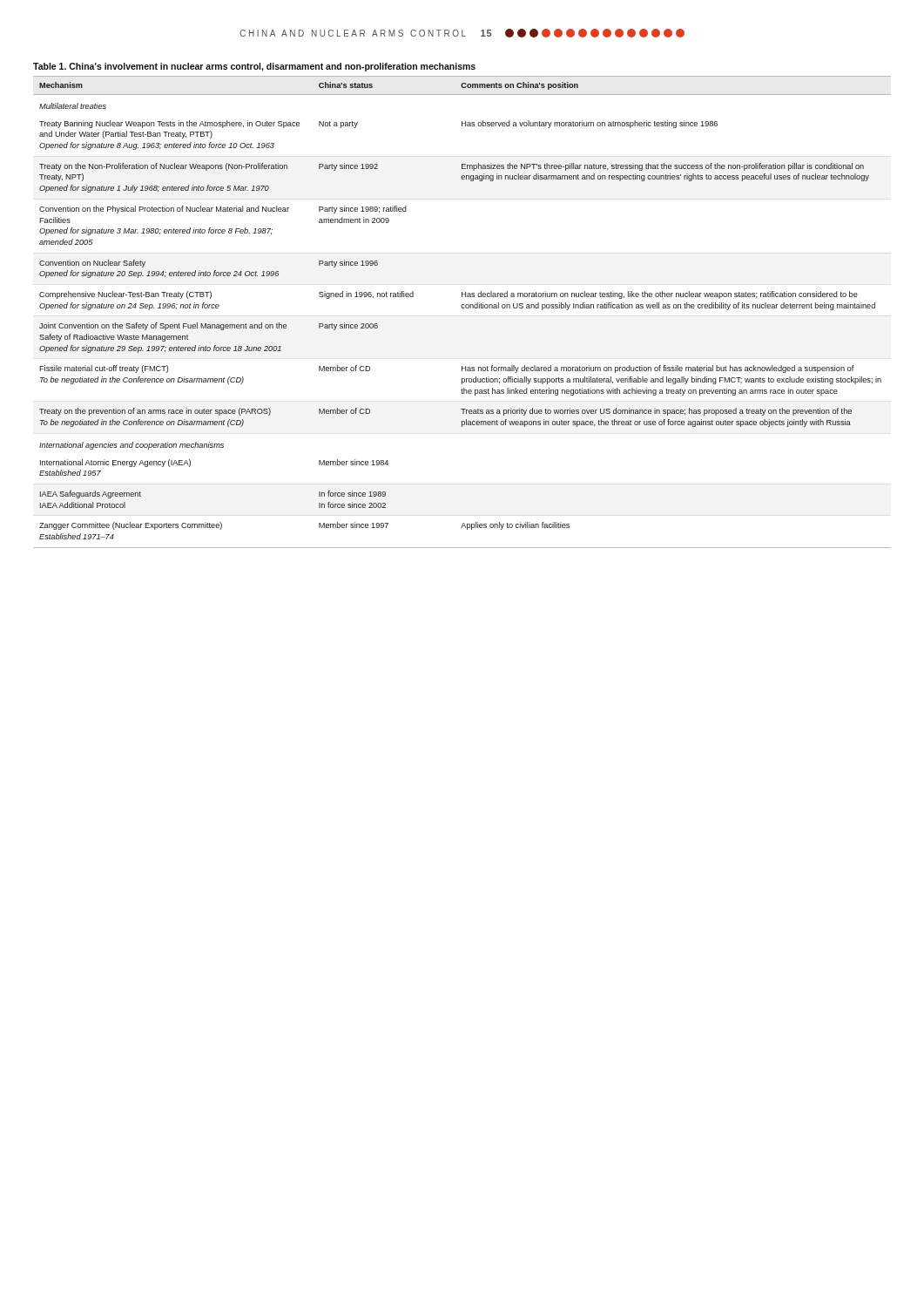
Task: Locate the table with the text "Party since 1992"
Action: [462, 312]
